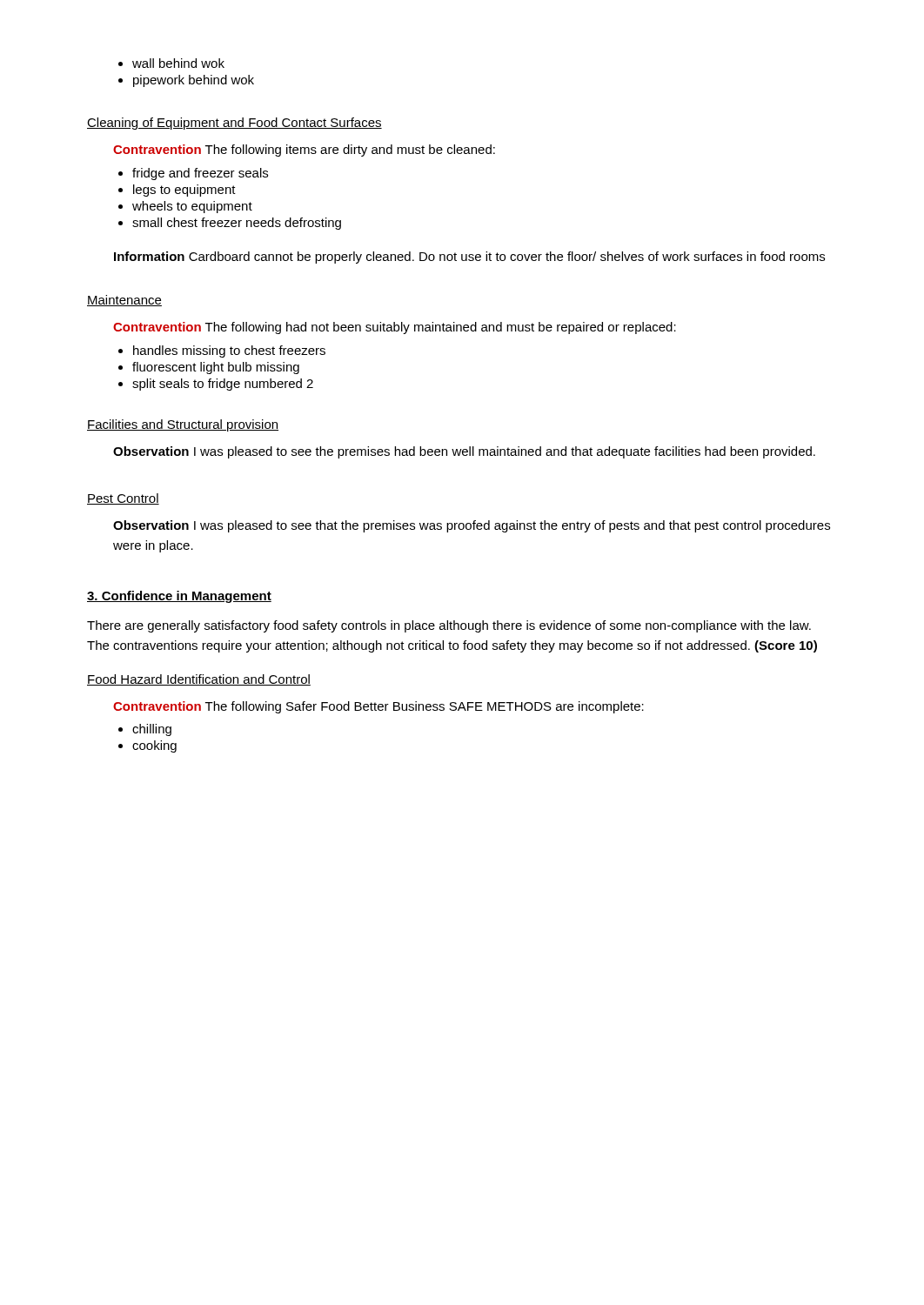Find the section header that reads "Food Hazard Identification and"
Viewport: 924px width, 1305px height.
[x=199, y=679]
